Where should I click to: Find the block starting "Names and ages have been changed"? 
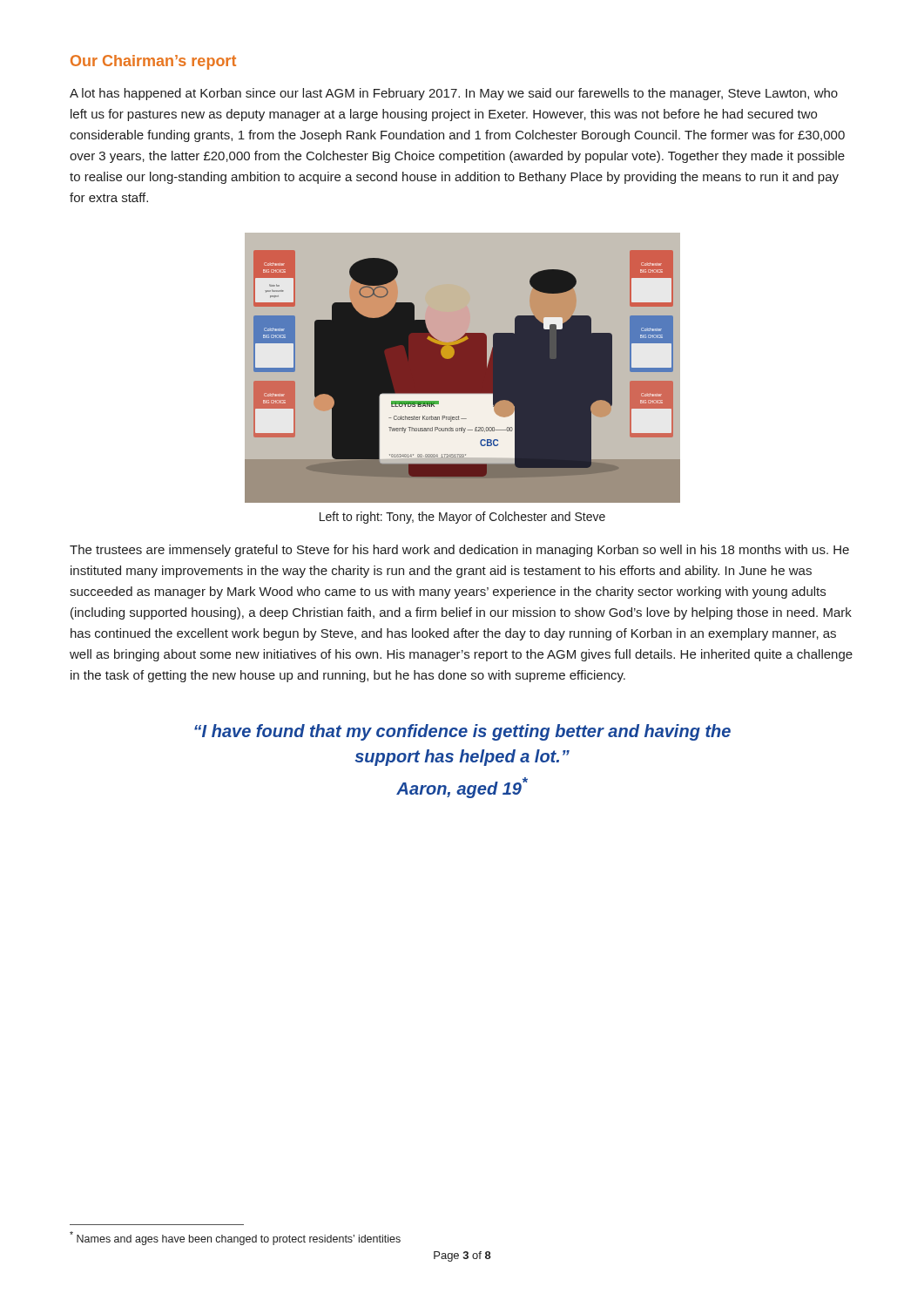pyautogui.click(x=235, y=1238)
